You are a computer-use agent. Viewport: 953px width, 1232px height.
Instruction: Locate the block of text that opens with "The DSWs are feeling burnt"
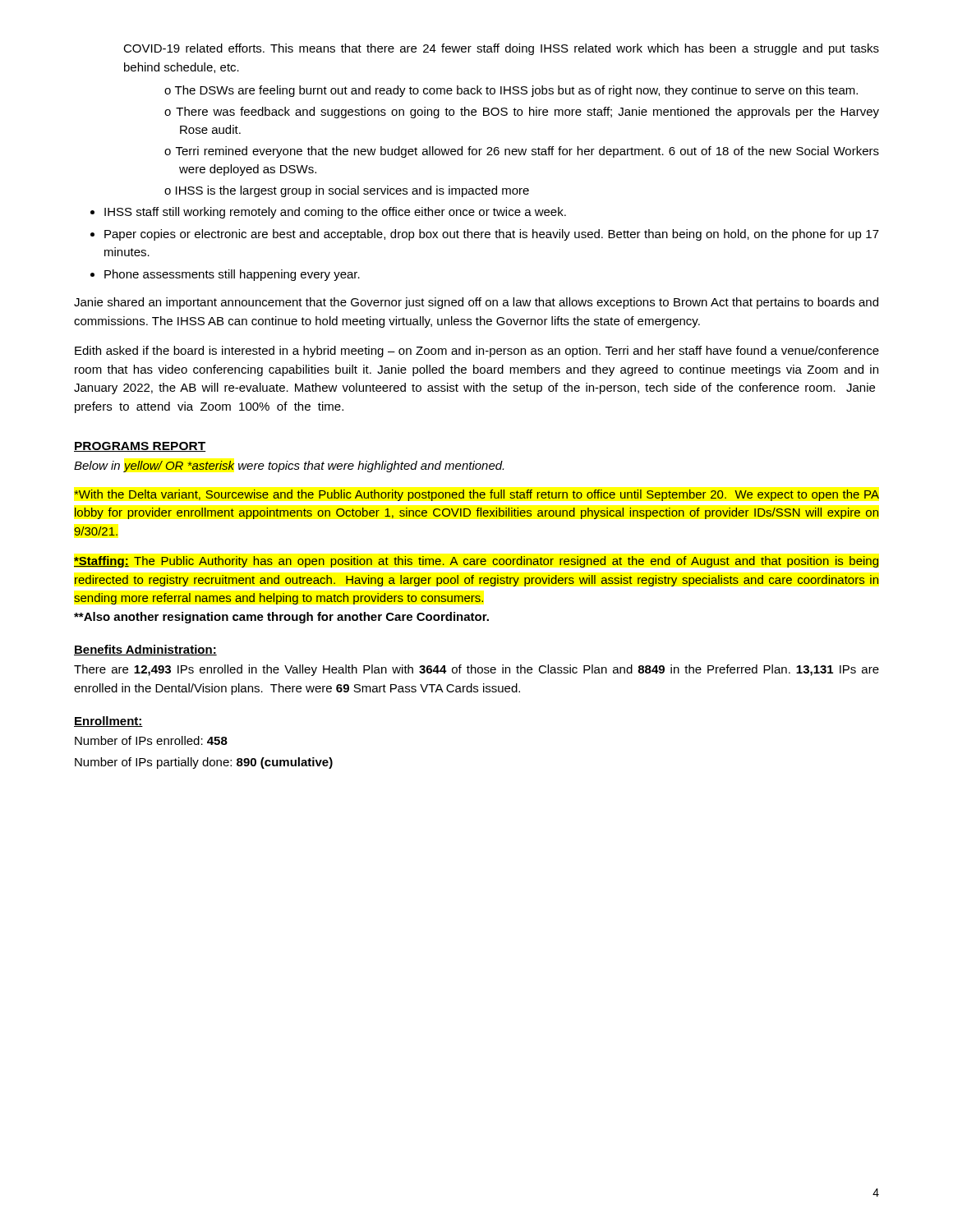click(513, 140)
